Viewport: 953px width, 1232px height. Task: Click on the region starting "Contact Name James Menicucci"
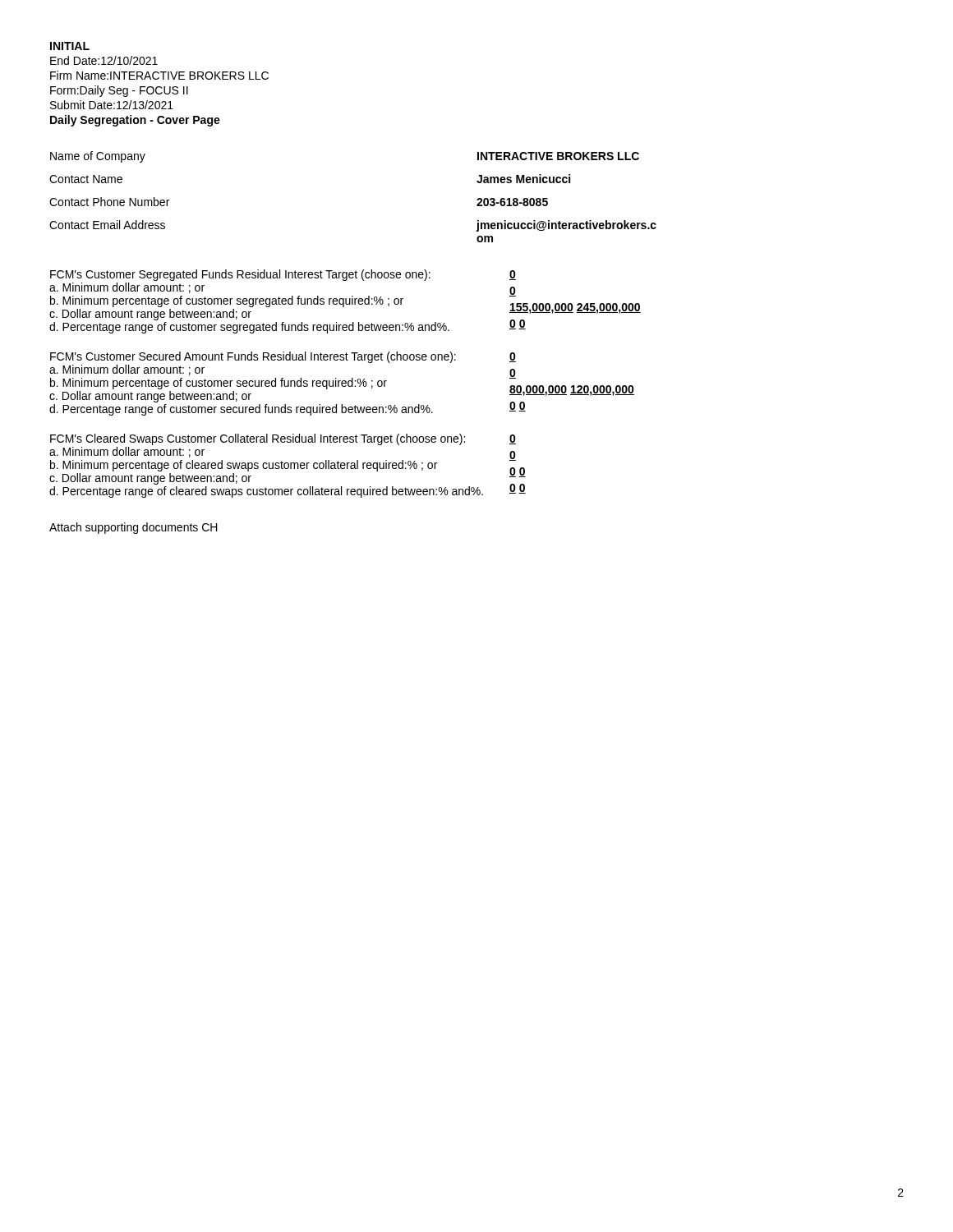[476, 179]
